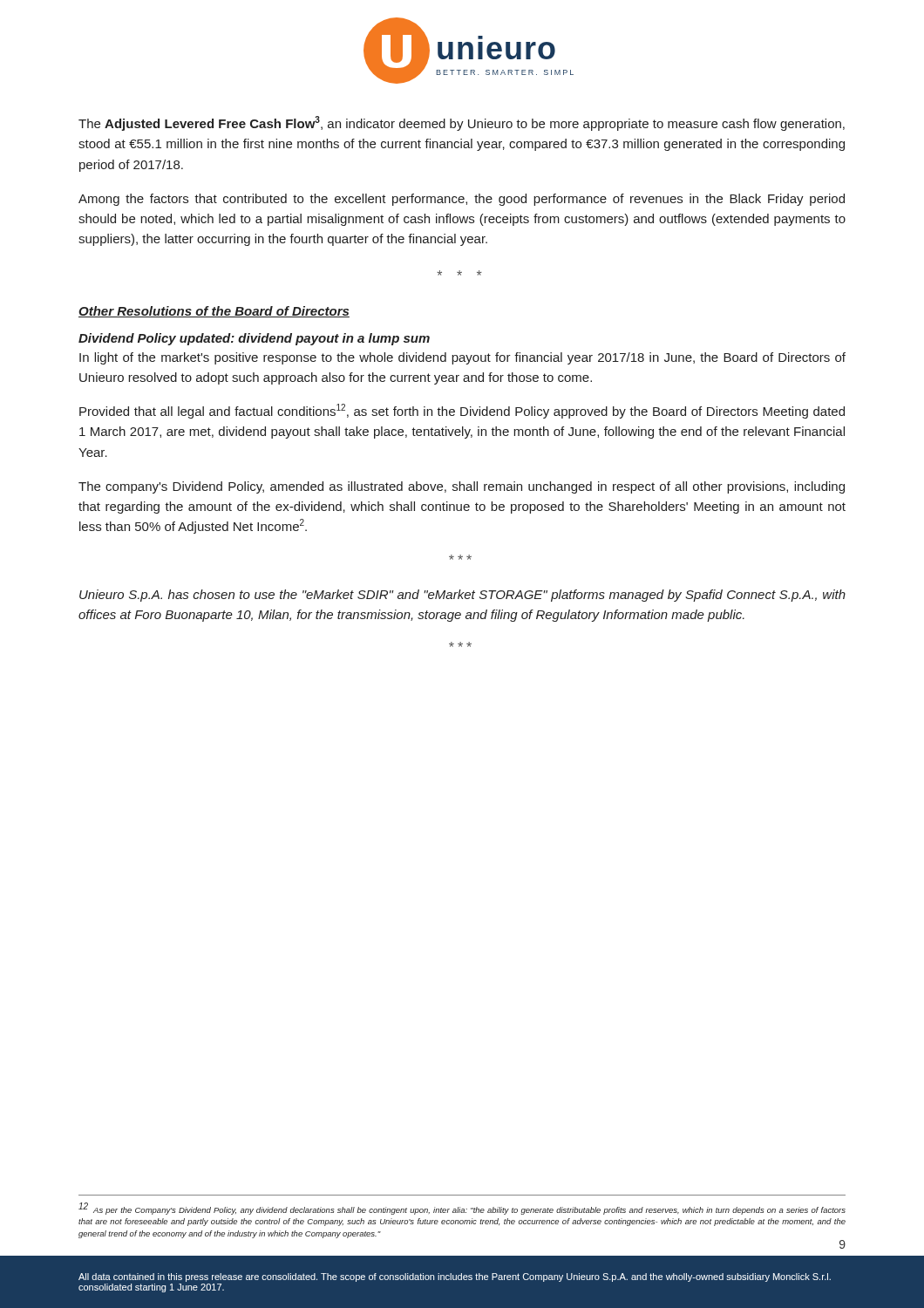Viewport: 924px width, 1308px height.
Task: Find the text block containing "Among the factors that"
Action: (462, 219)
